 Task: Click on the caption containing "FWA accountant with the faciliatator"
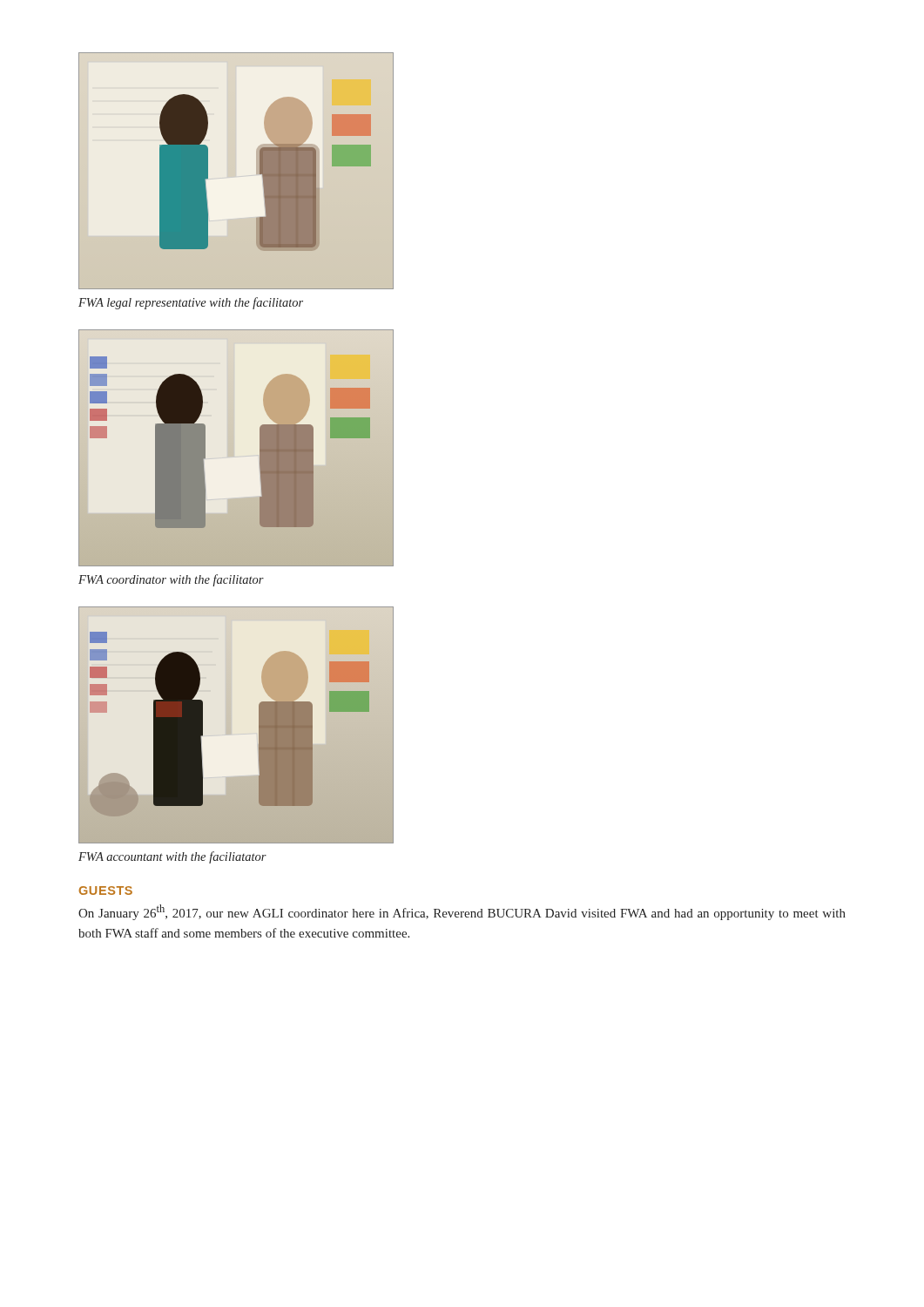pyautogui.click(x=172, y=857)
